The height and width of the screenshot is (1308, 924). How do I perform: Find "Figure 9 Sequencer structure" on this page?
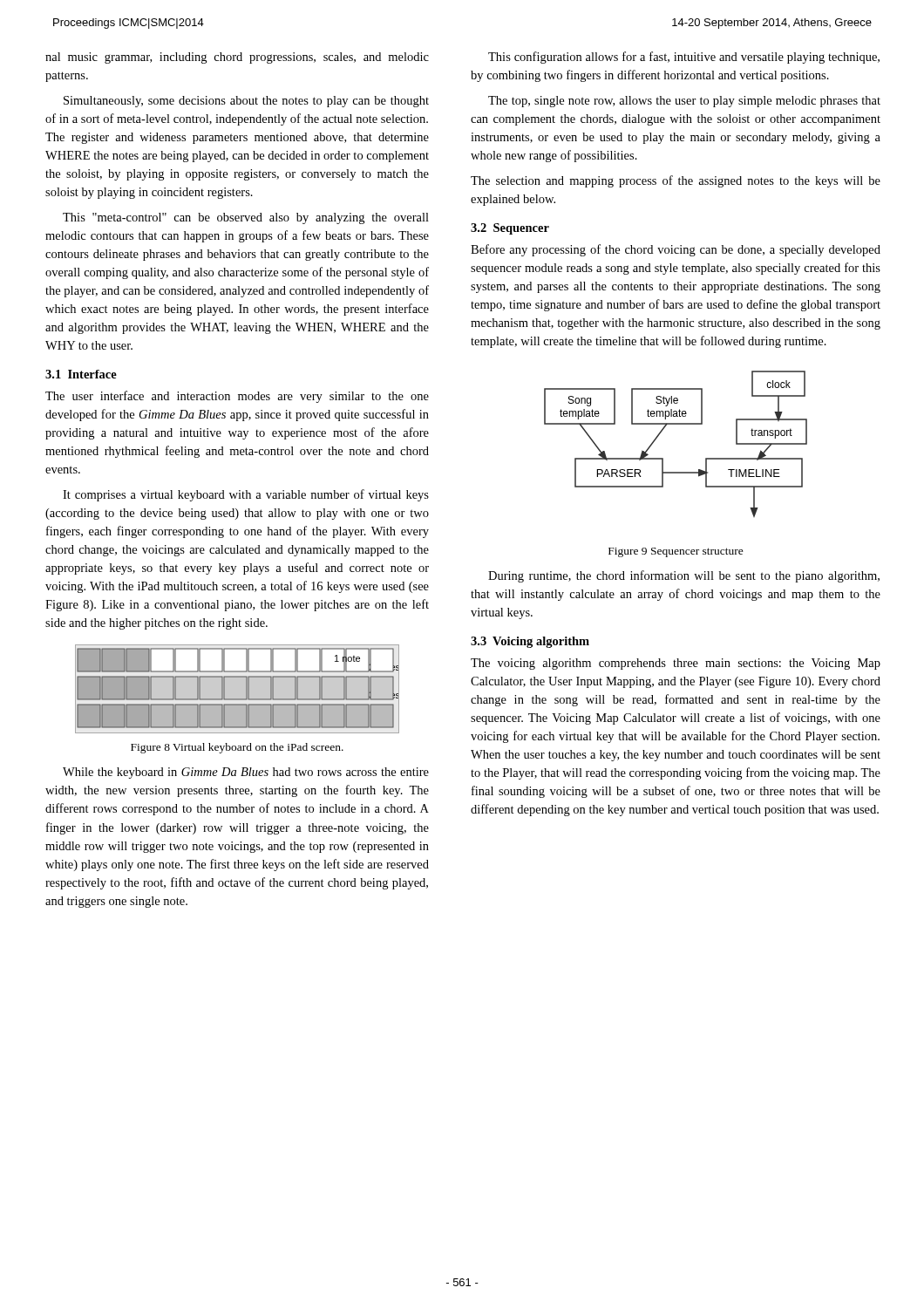tap(676, 551)
